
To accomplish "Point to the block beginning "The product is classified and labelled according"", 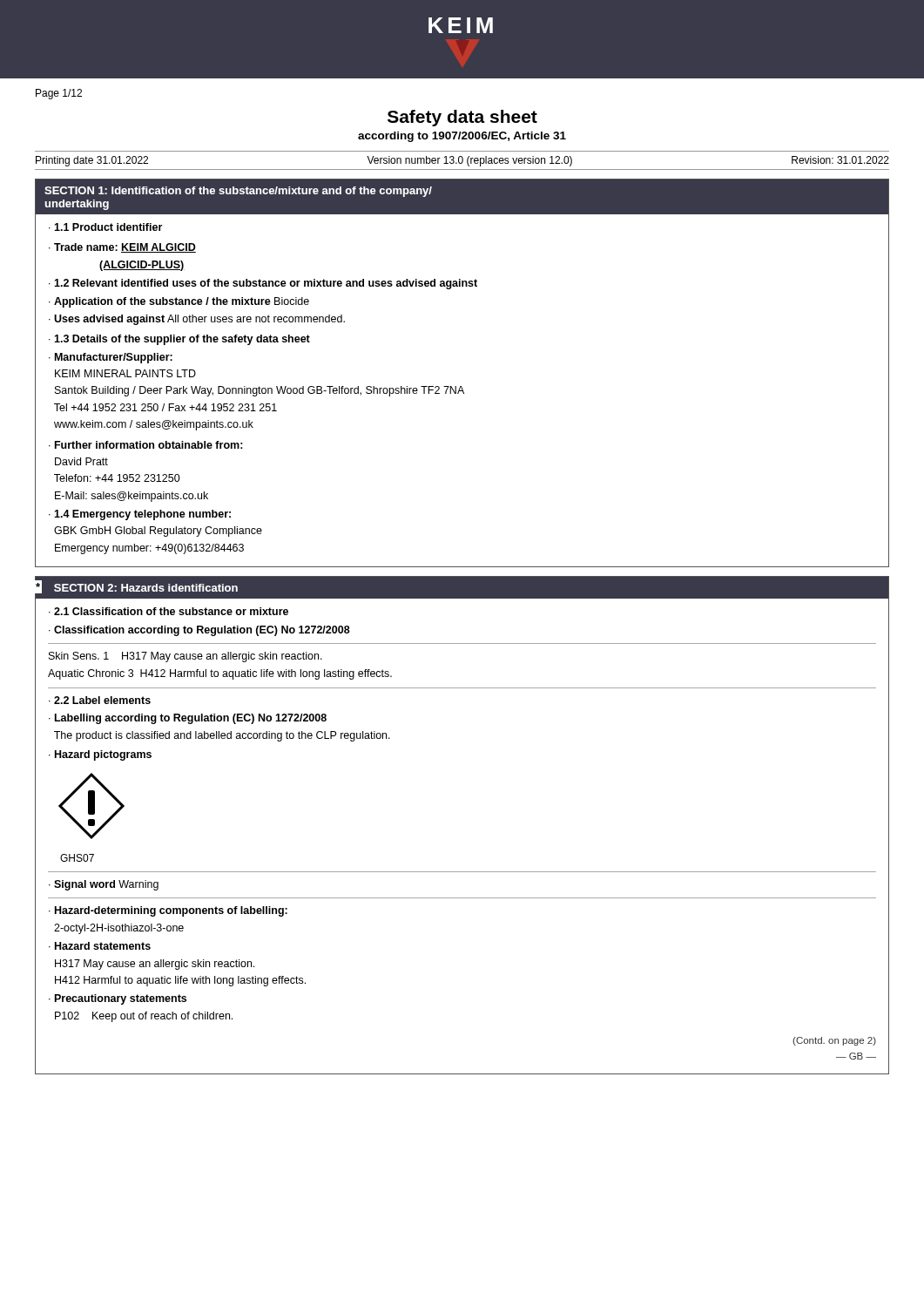I will pos(219,736).
